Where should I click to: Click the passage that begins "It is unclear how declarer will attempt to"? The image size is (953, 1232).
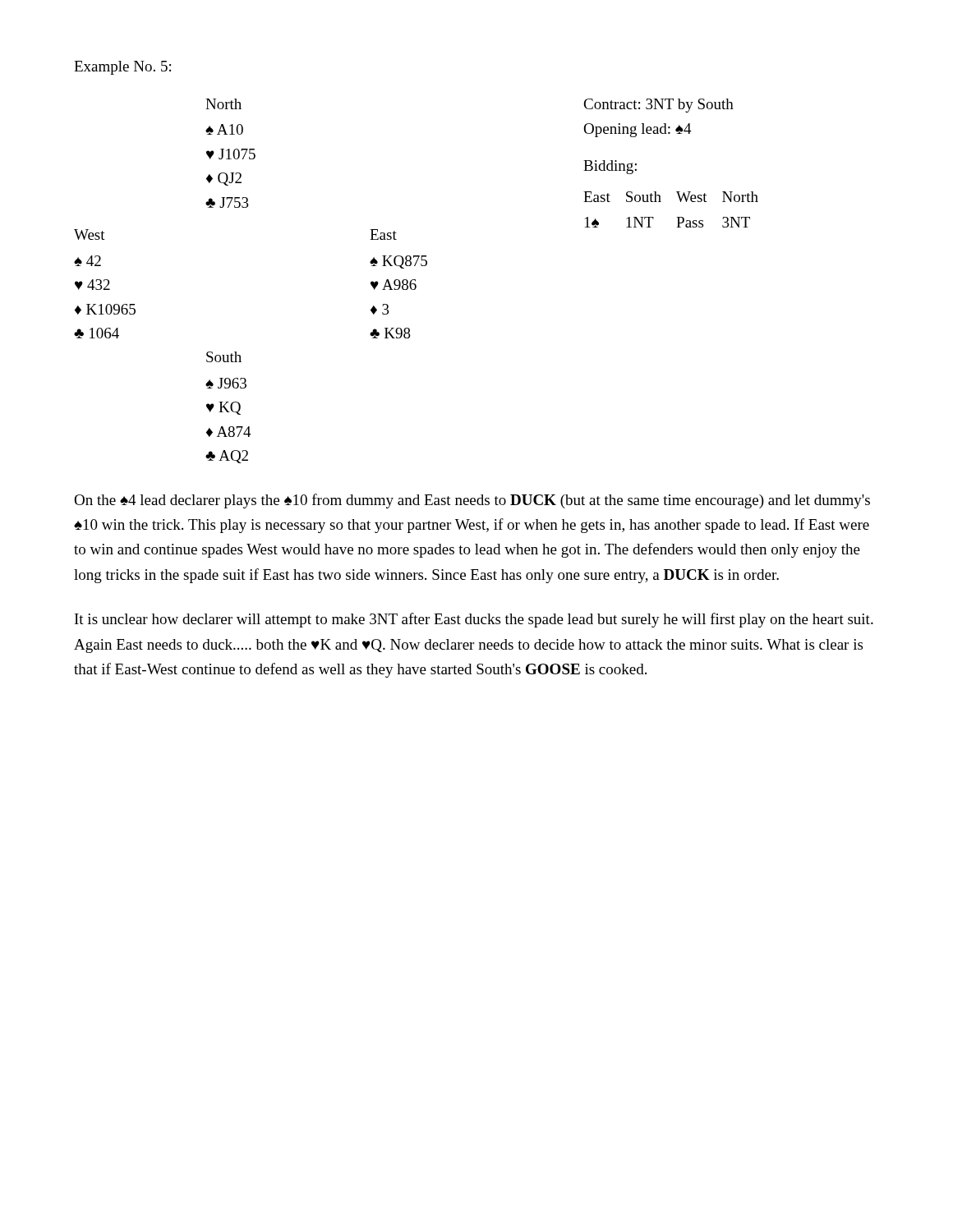pos(474,644)
